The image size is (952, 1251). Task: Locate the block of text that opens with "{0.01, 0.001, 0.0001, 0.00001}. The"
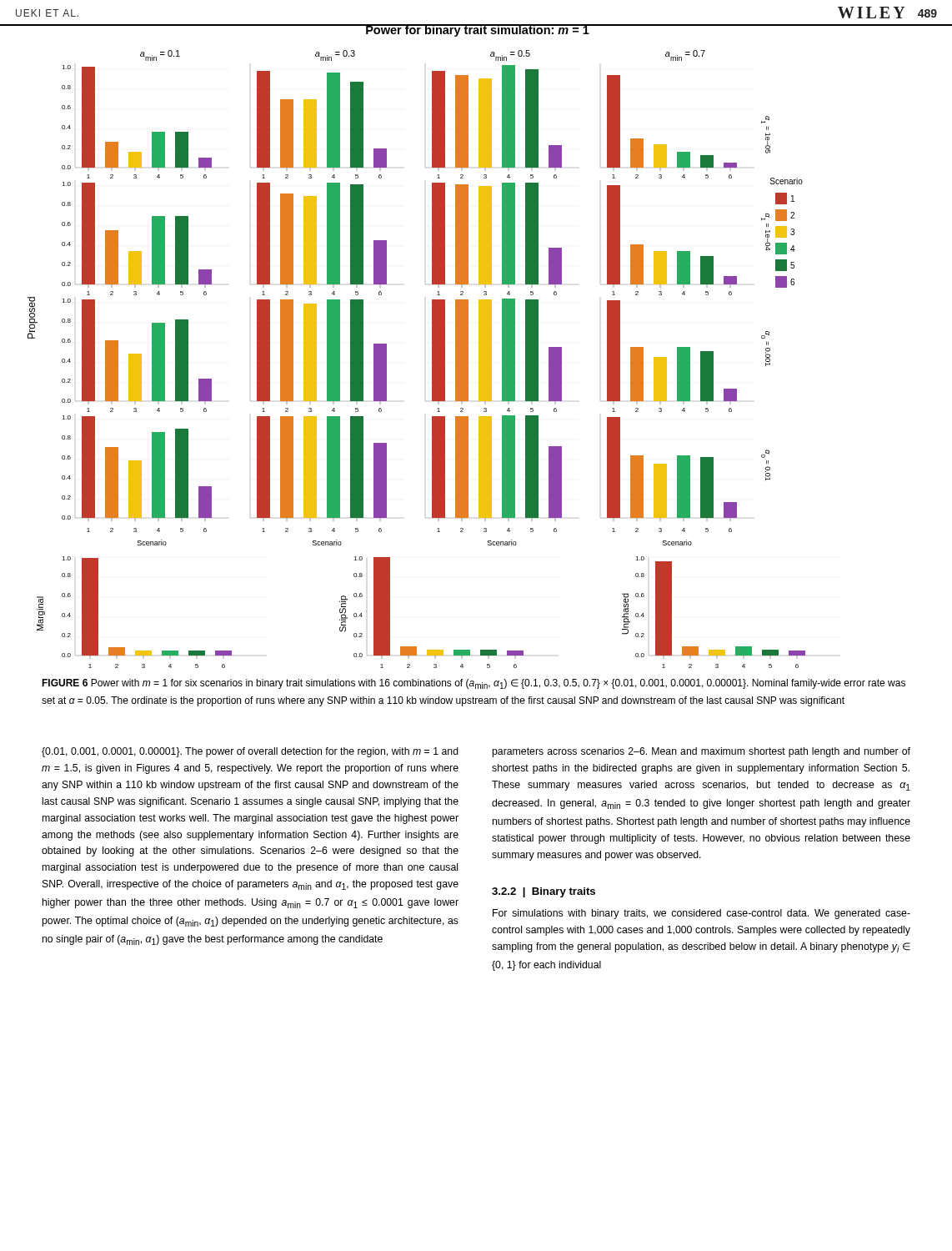250,846
